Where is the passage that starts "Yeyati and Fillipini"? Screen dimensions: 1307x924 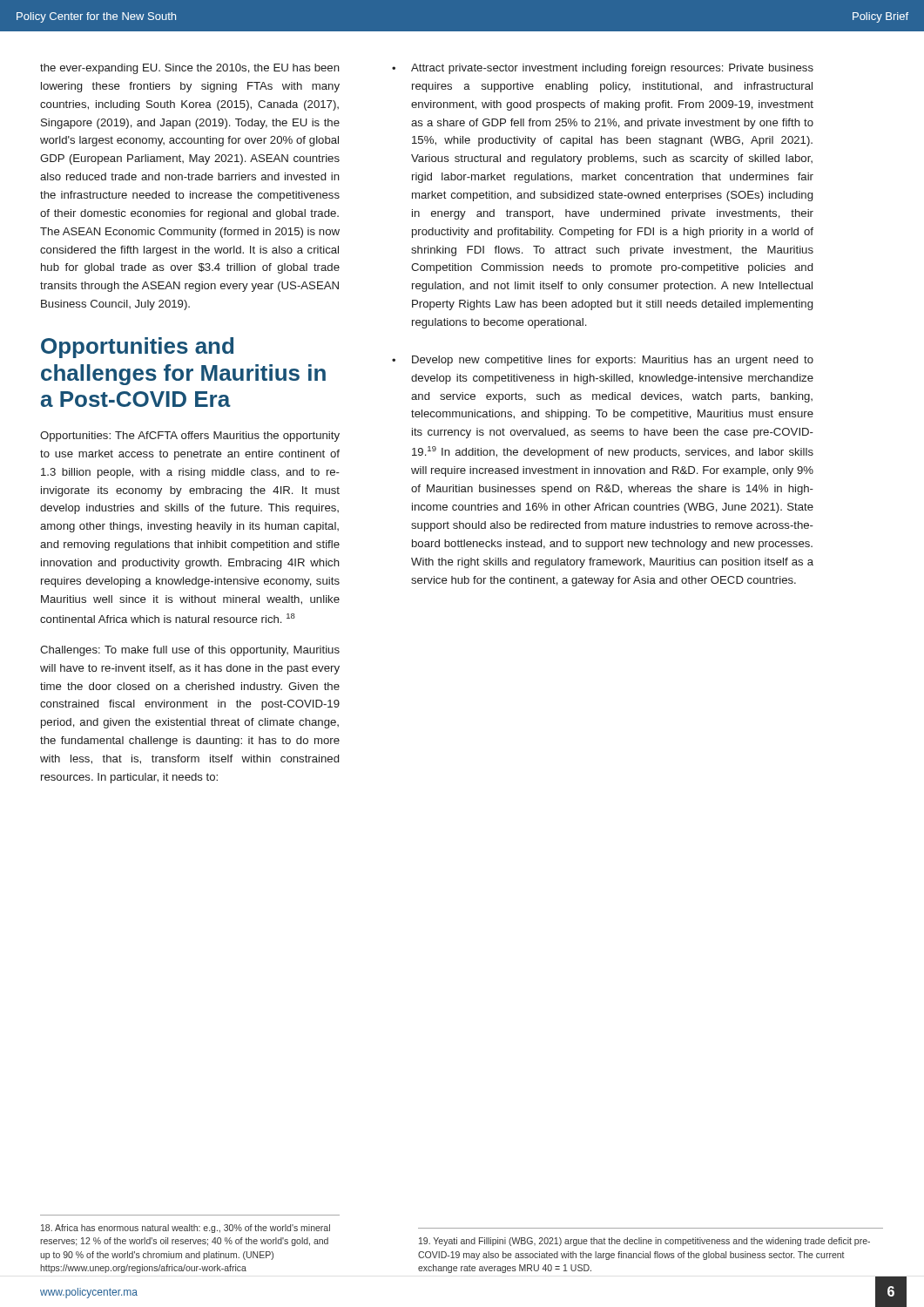pyautogui.click(x=651, y=1255)
